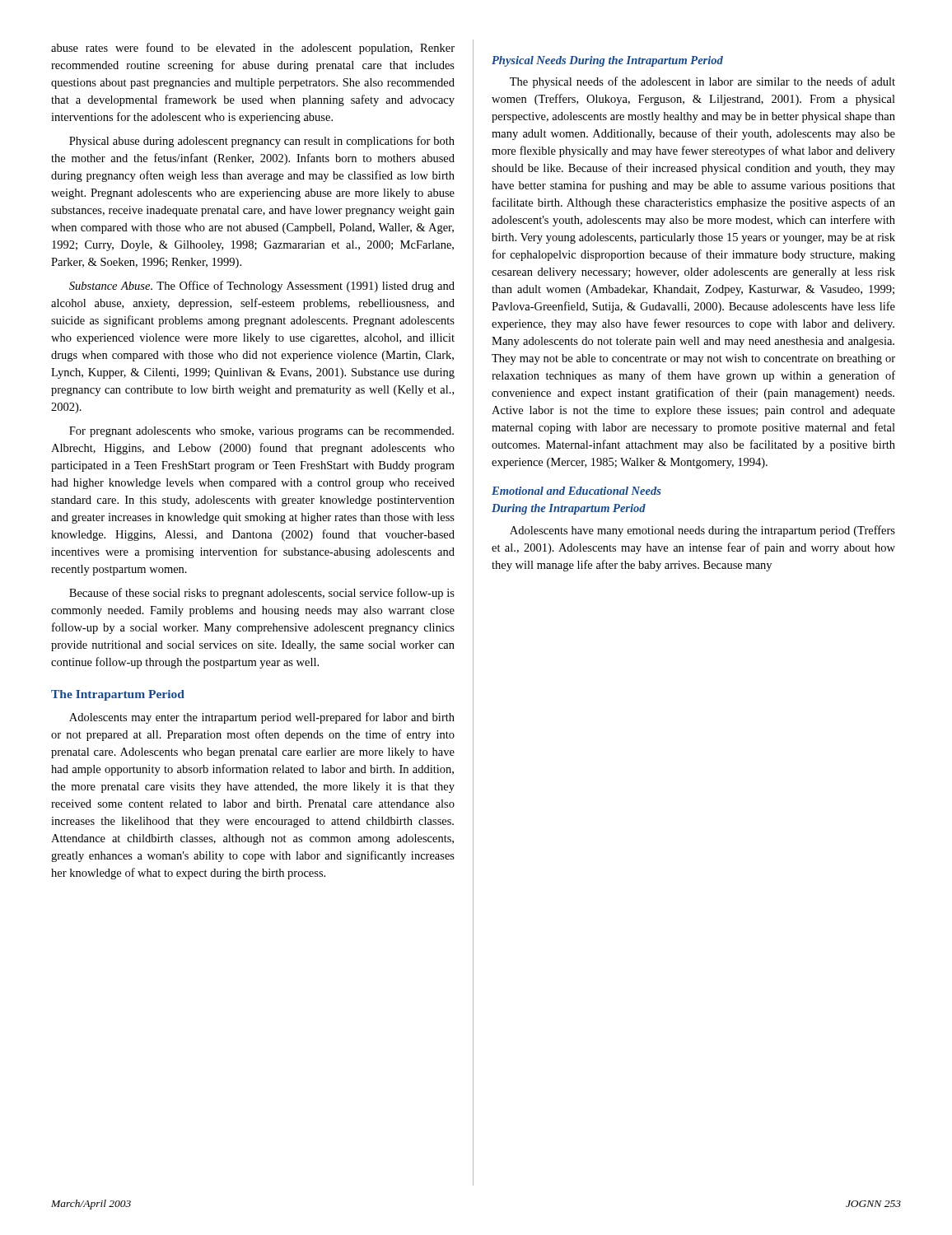This screenshot has height=1235, width=952.
Task: Locate the section header containing "The Intrapartum Period"
Action: pyautogui.click(x=118, y=695)
